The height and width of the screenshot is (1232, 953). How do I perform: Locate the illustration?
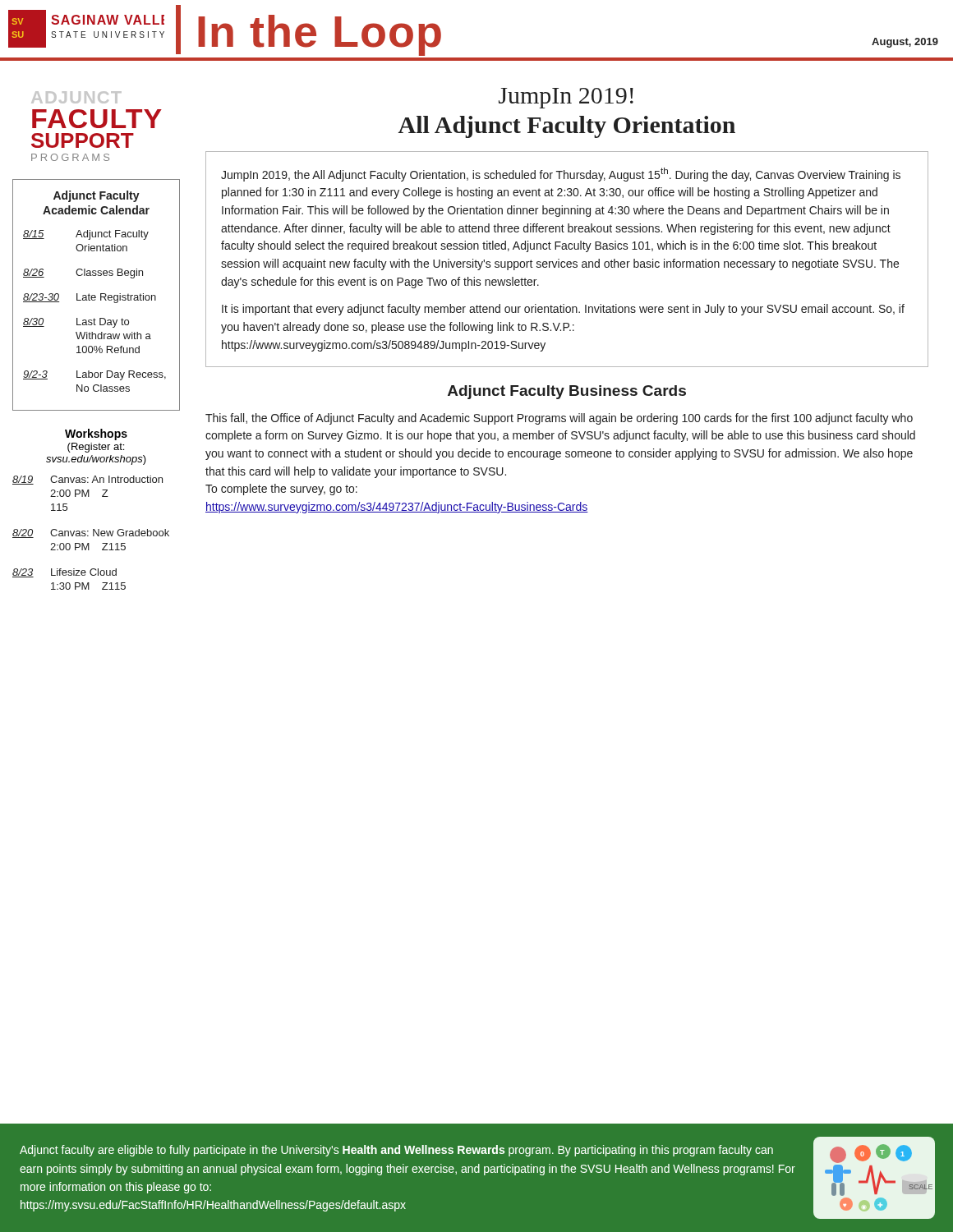pos(874,1178)
